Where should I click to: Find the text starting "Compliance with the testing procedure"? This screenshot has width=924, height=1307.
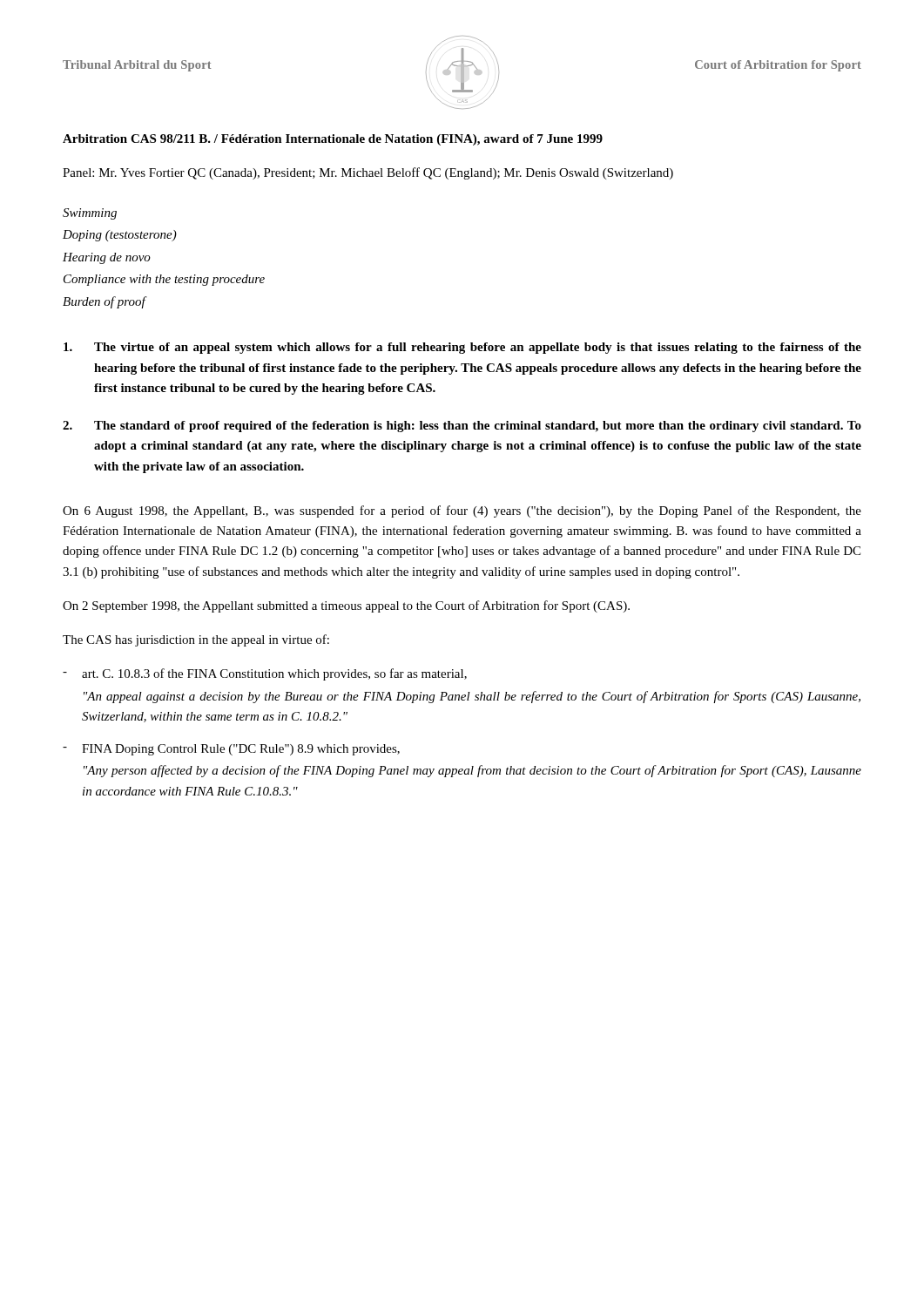pos(164,279)
